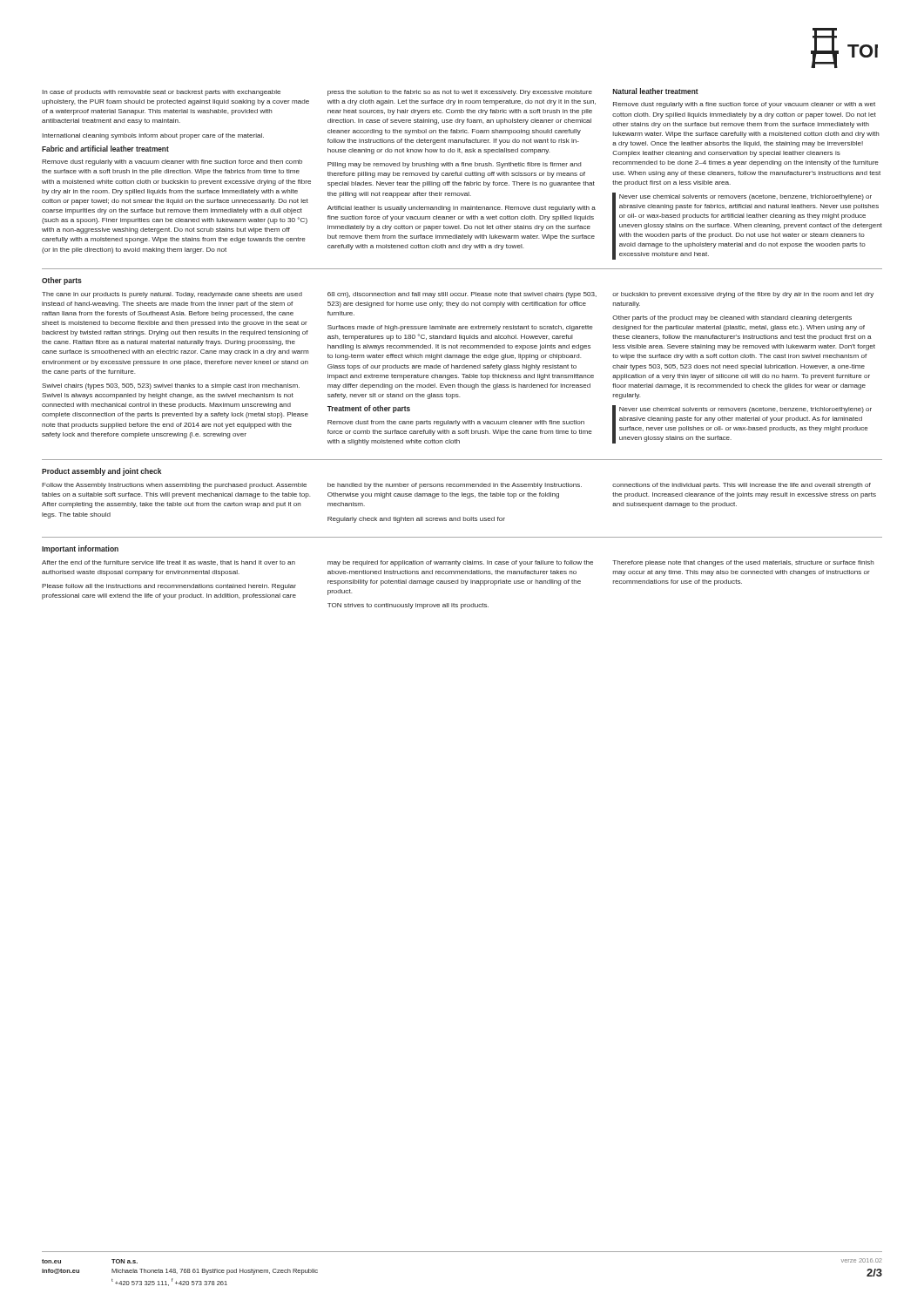Find the text block with the text "68 cm), disconnection and fall may"

click(x=462, y=345)
